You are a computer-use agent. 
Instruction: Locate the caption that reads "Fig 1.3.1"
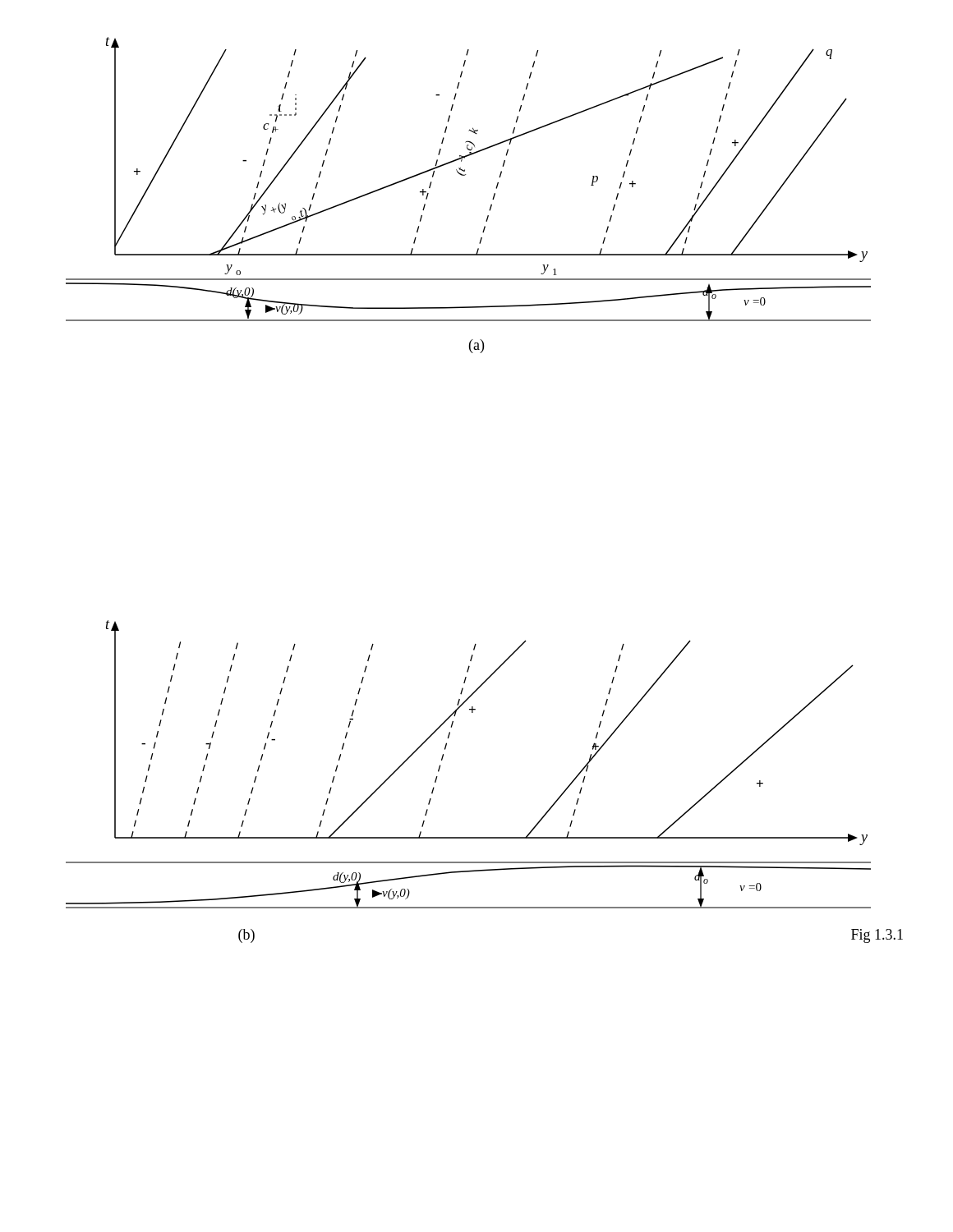[877, 935]
